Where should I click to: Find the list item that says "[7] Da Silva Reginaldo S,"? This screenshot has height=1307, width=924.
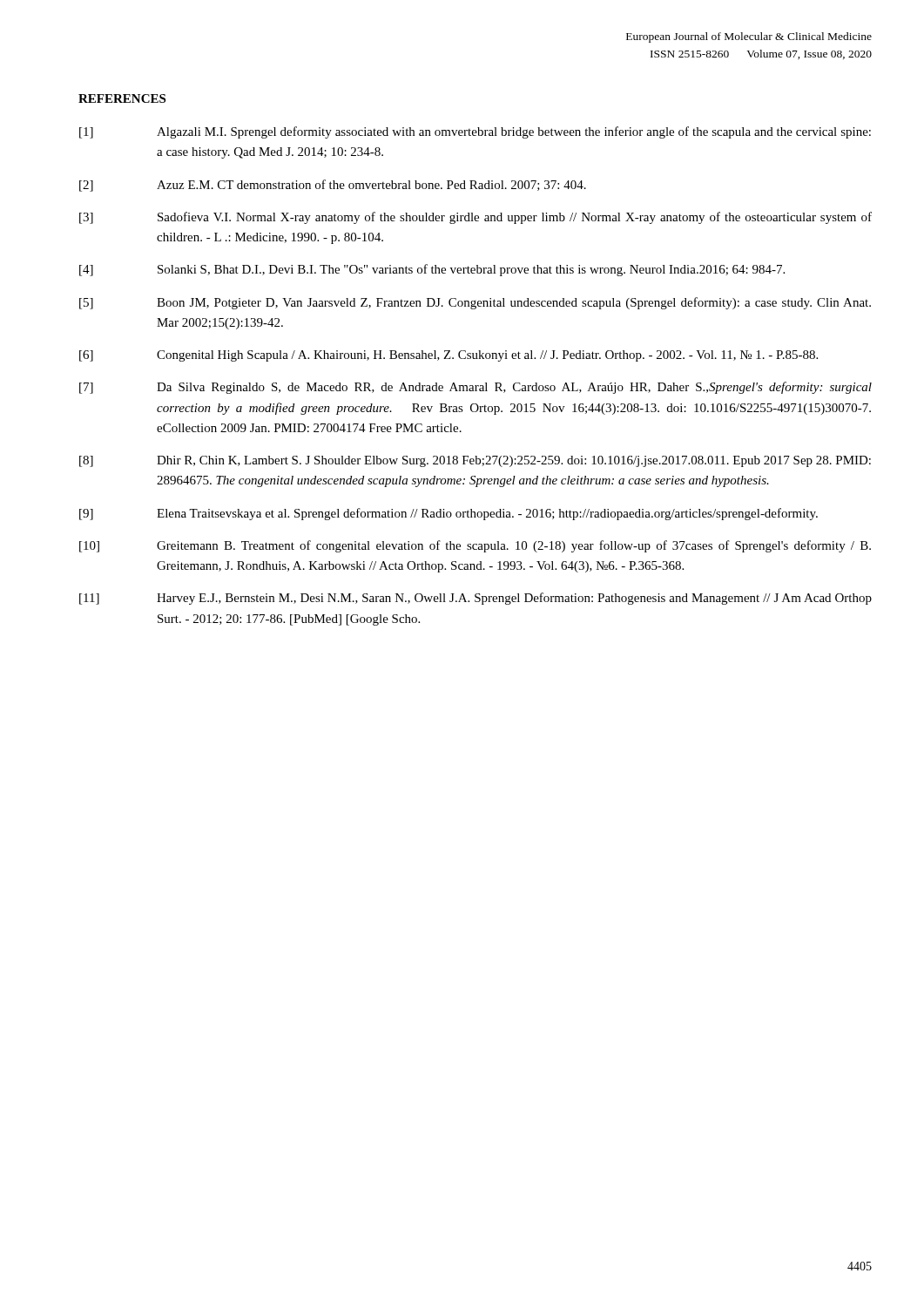475,408
